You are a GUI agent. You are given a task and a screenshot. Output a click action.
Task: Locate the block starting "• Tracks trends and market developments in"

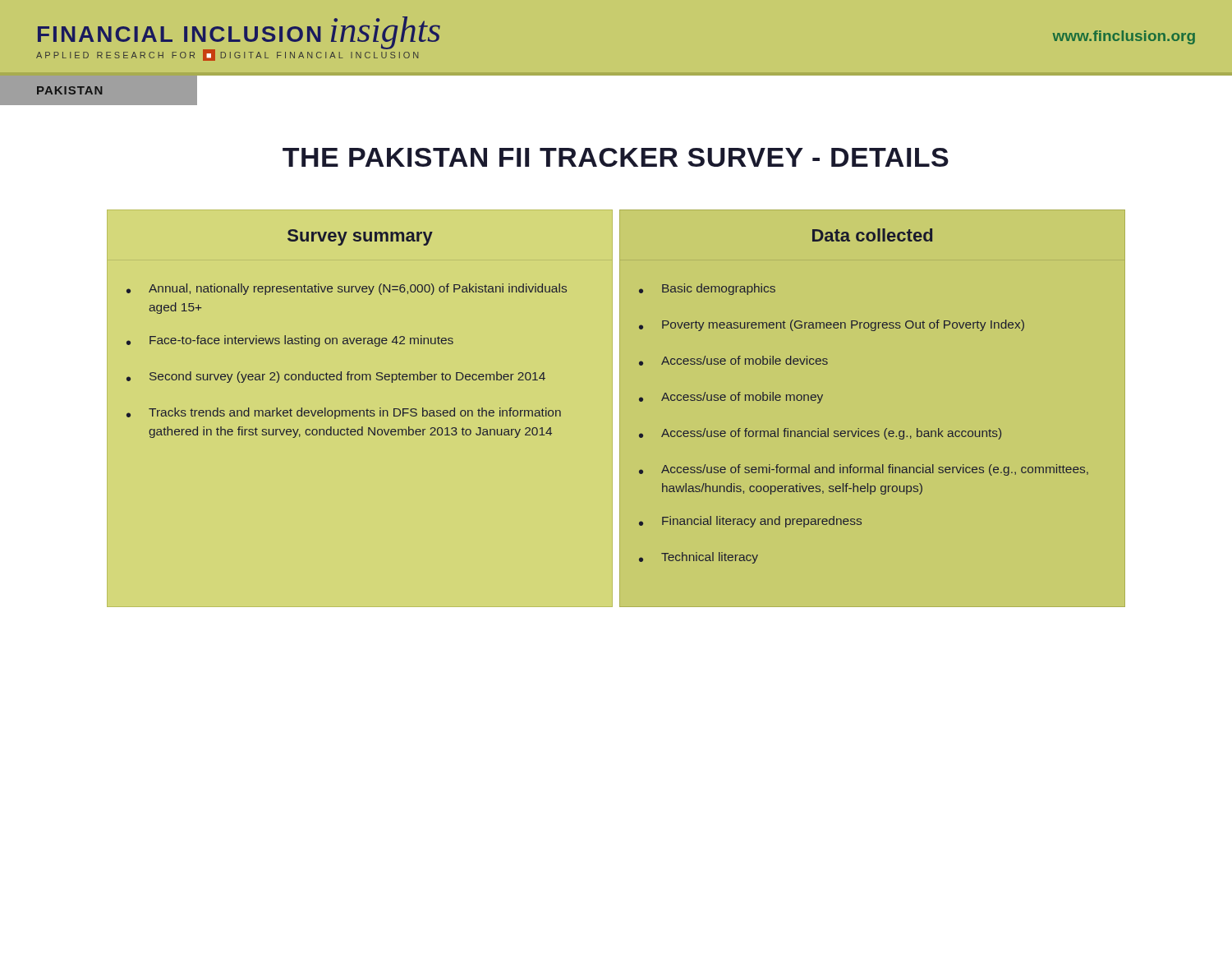pos(357,421)
